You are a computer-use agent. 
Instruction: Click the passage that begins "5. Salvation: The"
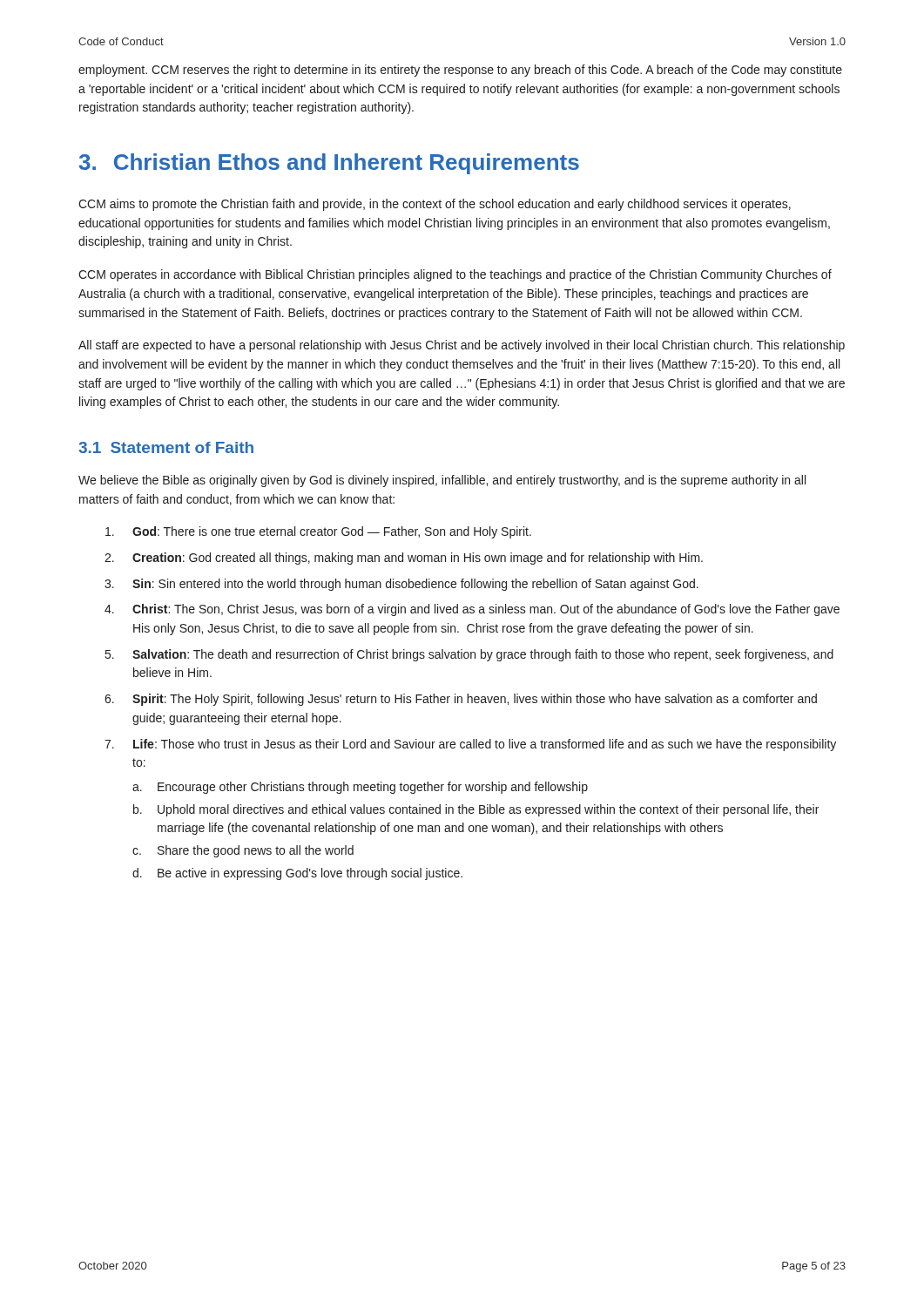(x=475, y=664)
